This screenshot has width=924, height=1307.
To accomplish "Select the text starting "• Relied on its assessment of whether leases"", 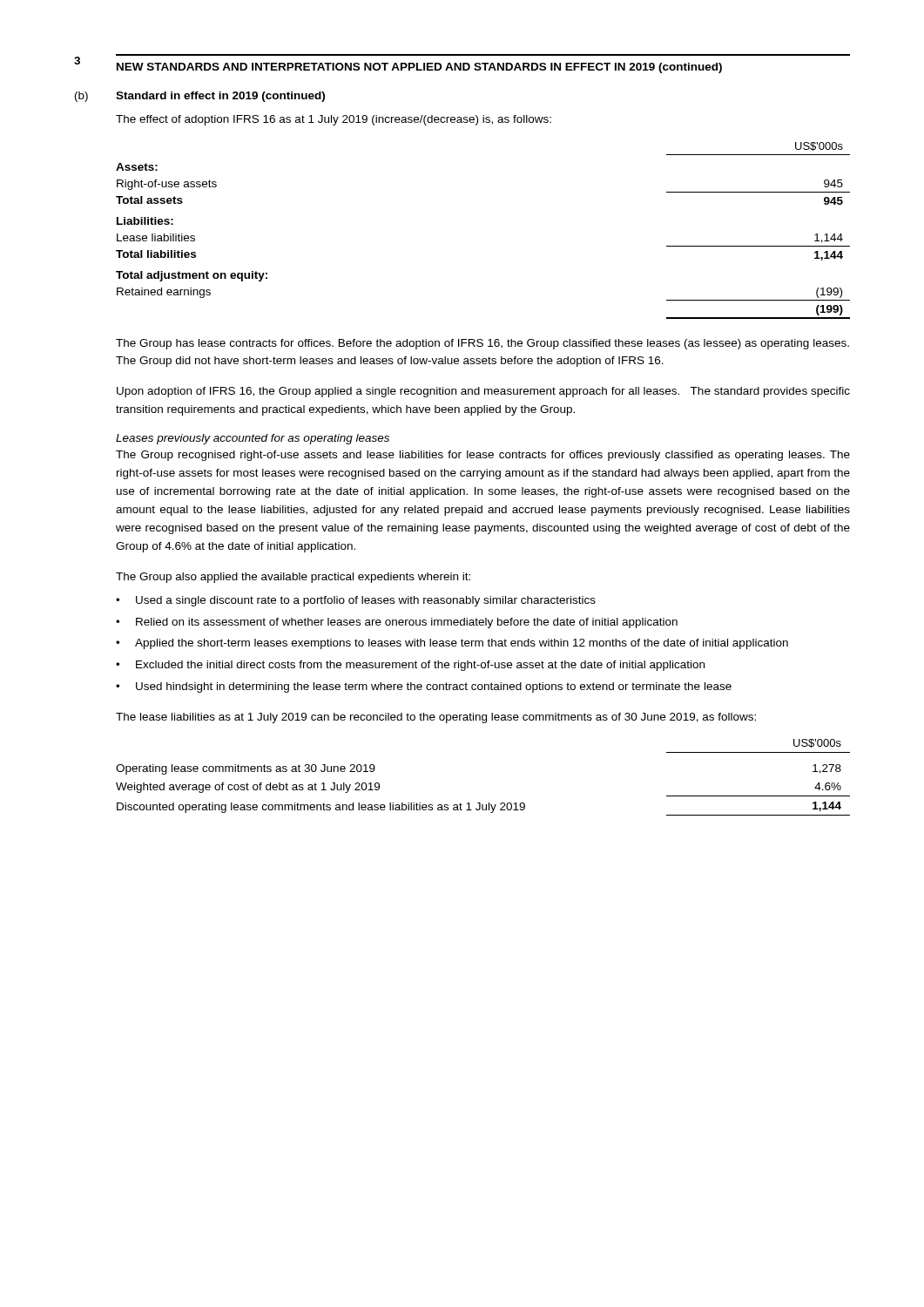I will point(397,622).
